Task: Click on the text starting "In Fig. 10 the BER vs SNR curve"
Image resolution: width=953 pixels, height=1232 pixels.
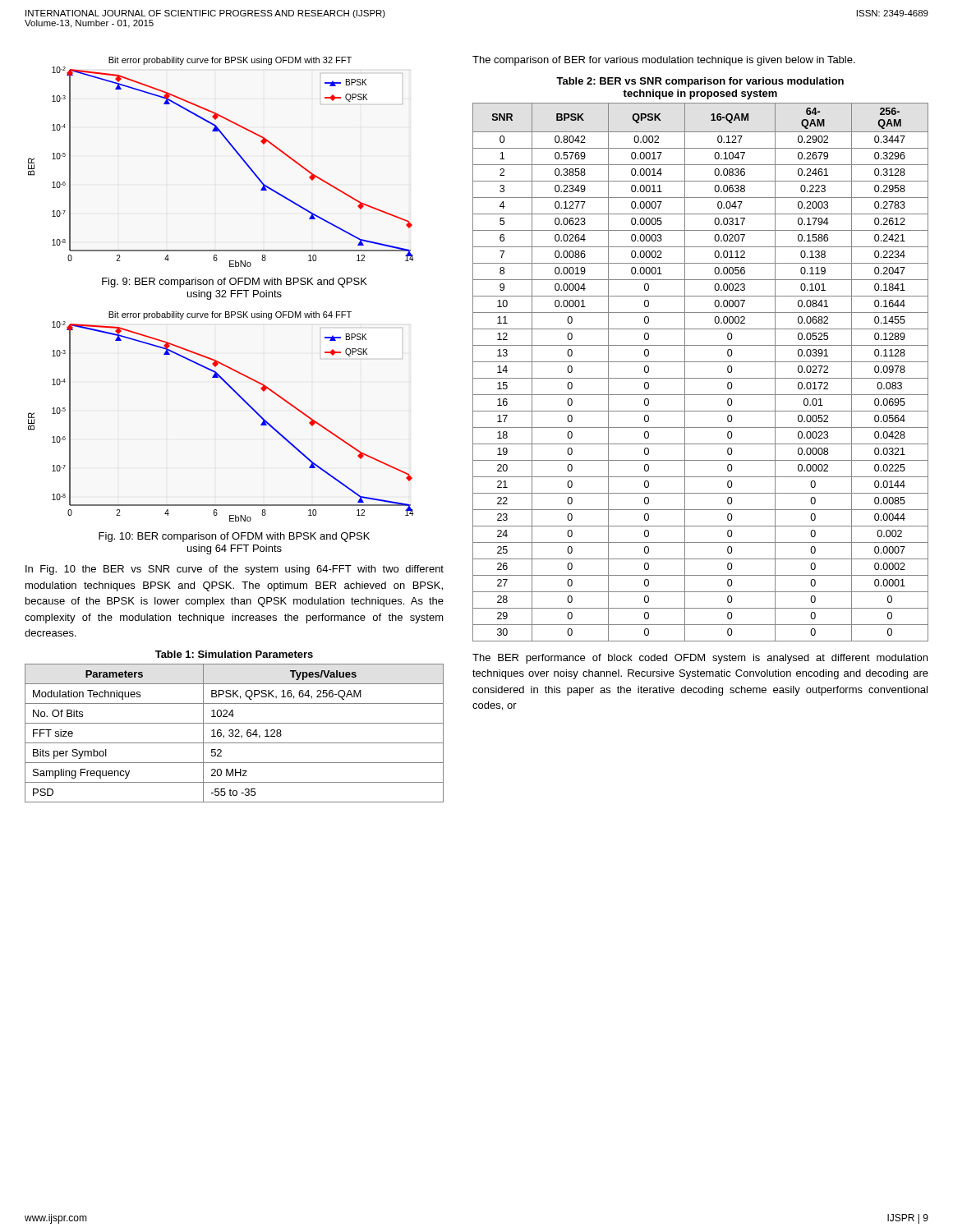Action: (234, 601)
